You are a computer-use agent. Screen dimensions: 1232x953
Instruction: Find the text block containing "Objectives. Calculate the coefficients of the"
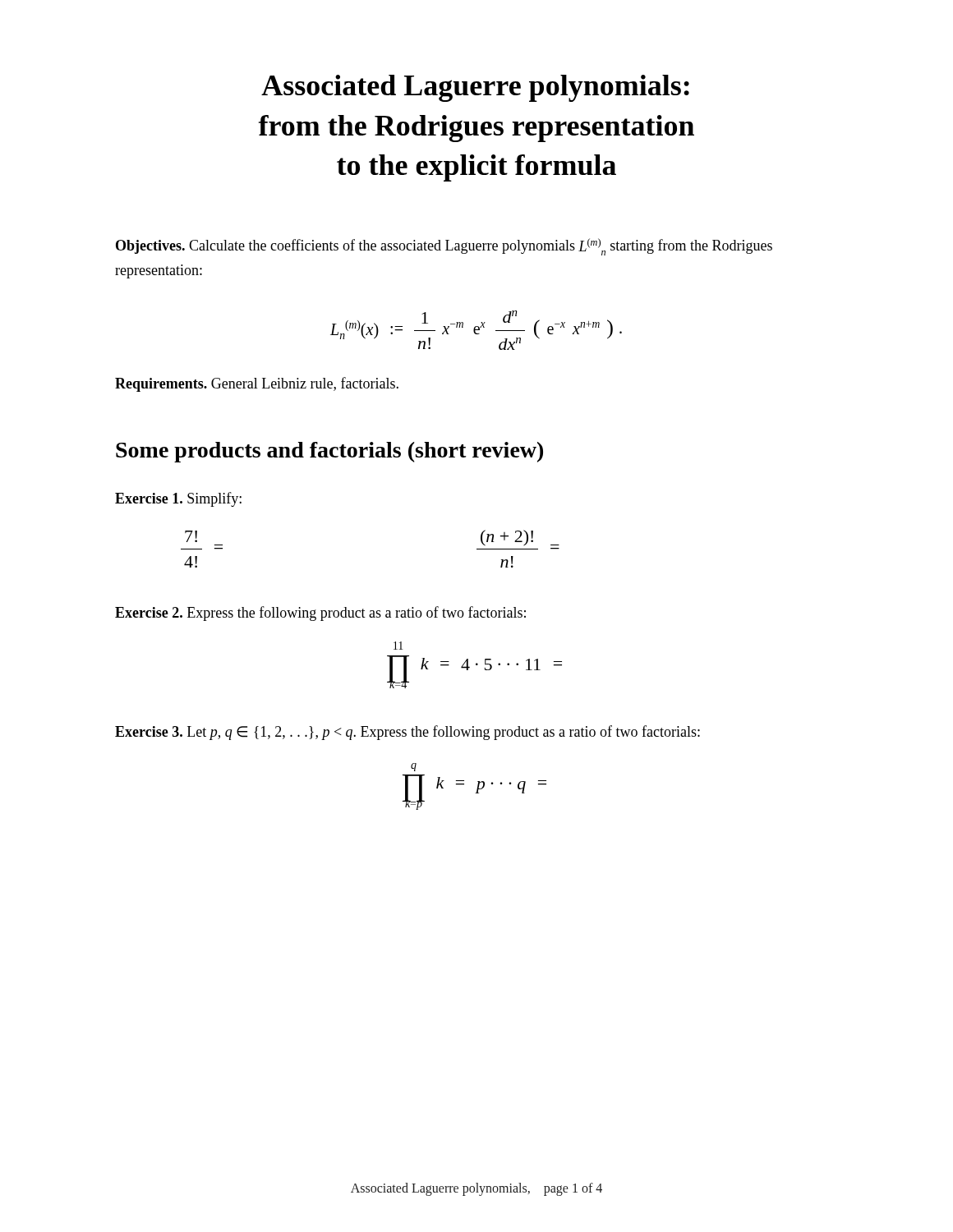pos(444,257)
